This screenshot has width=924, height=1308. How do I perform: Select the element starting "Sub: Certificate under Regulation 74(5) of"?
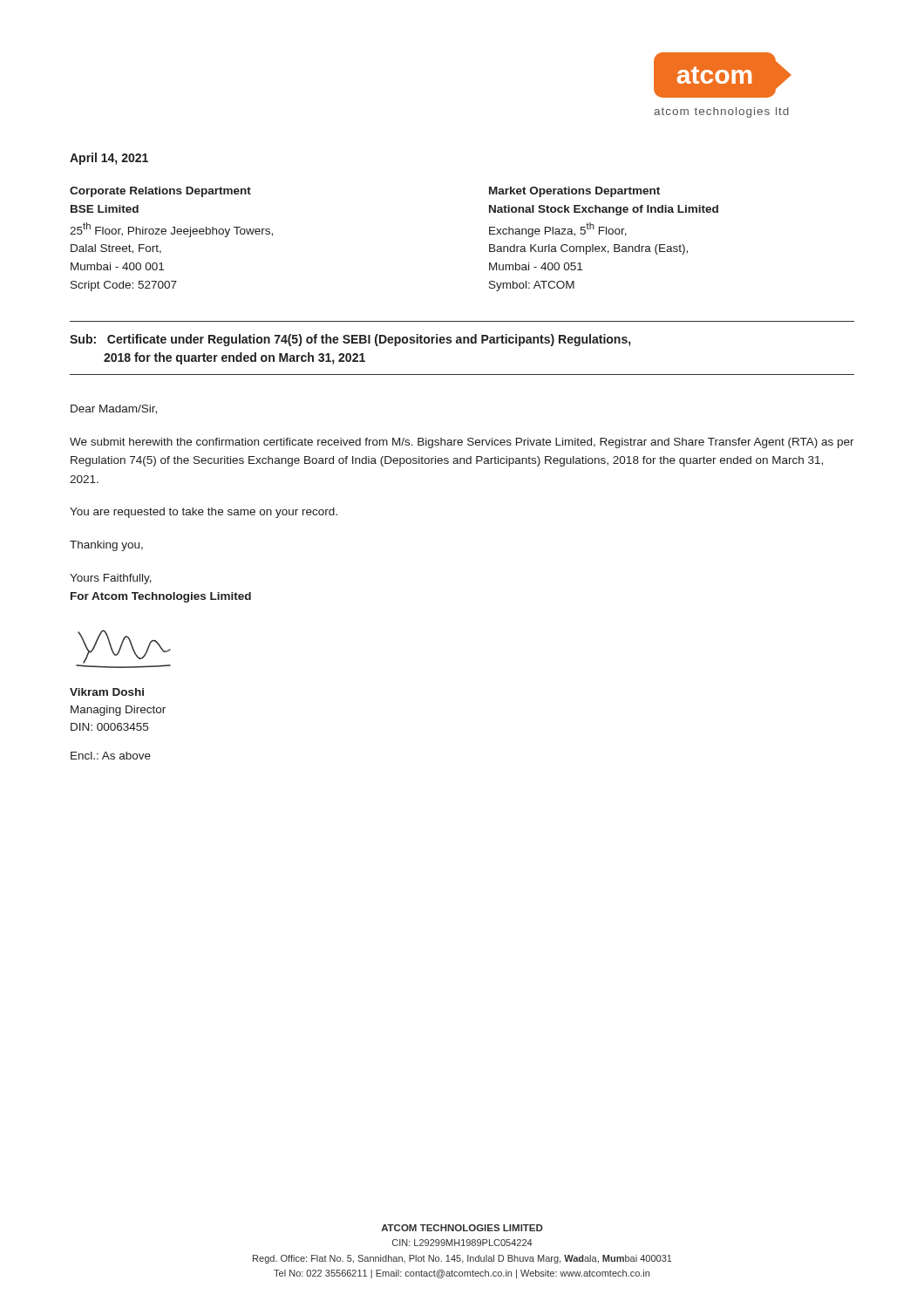[x=350, y=348]
